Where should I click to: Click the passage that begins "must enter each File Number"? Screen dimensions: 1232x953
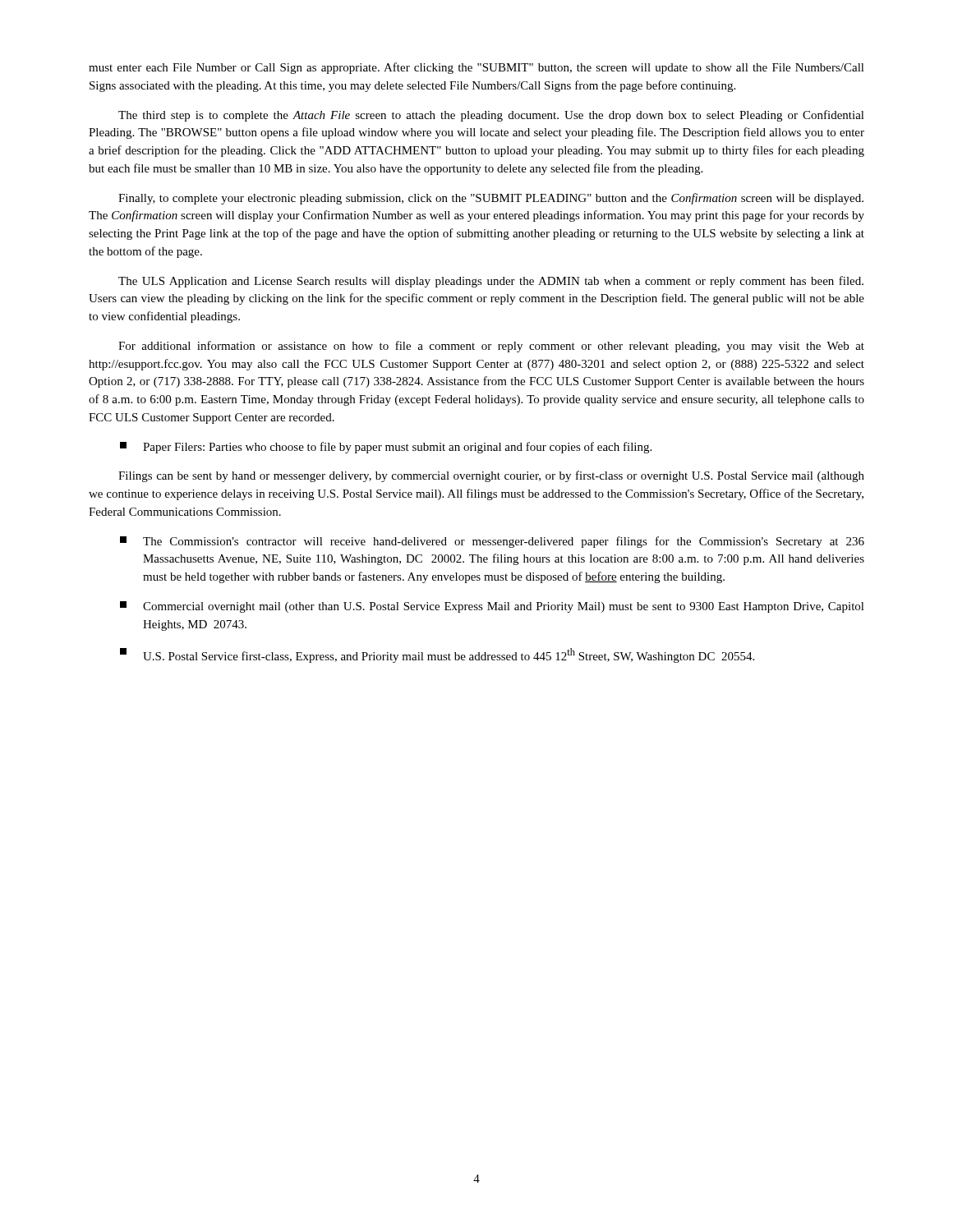coord(476,76)
